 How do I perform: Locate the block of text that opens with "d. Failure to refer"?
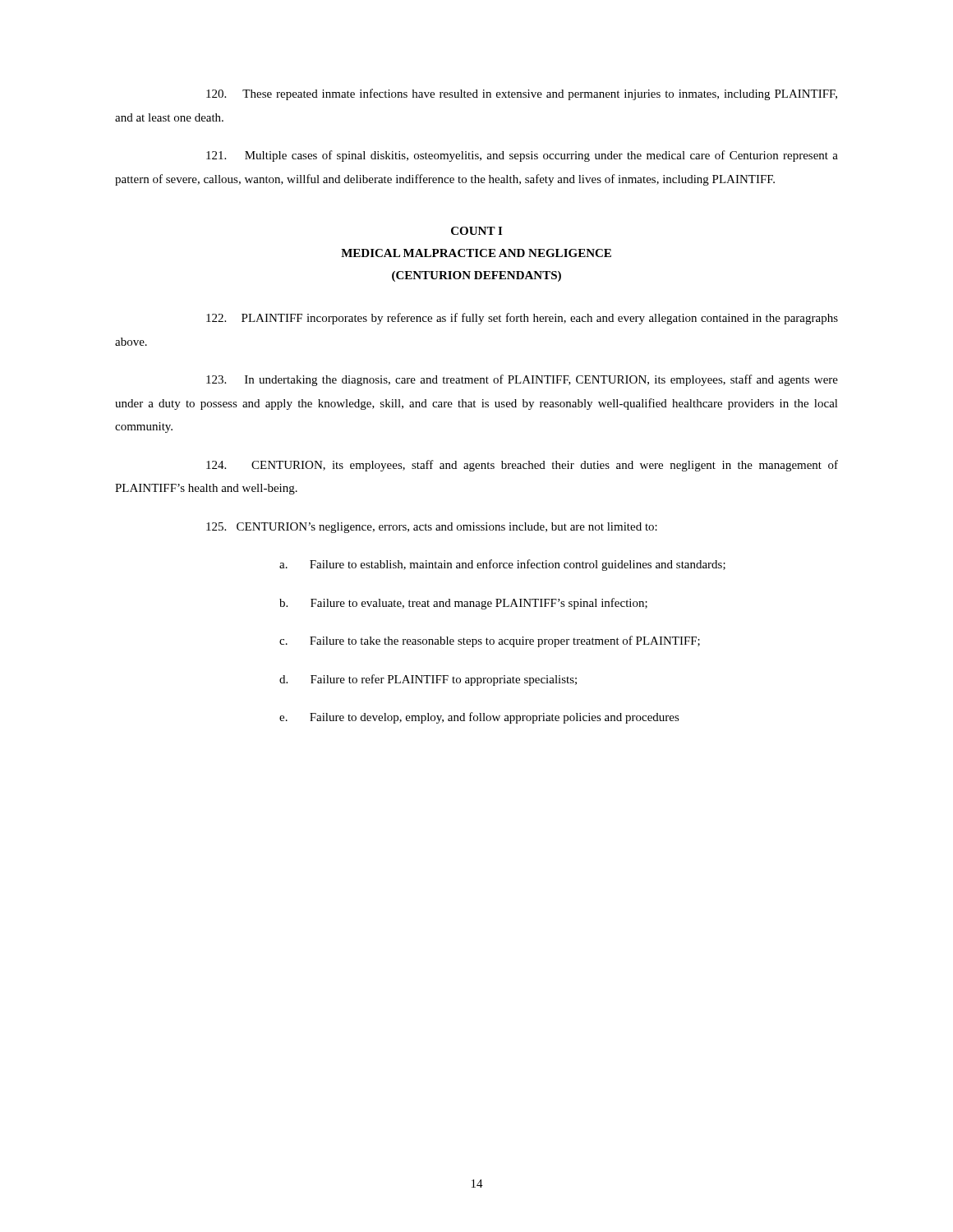click(x=346, y=679)
